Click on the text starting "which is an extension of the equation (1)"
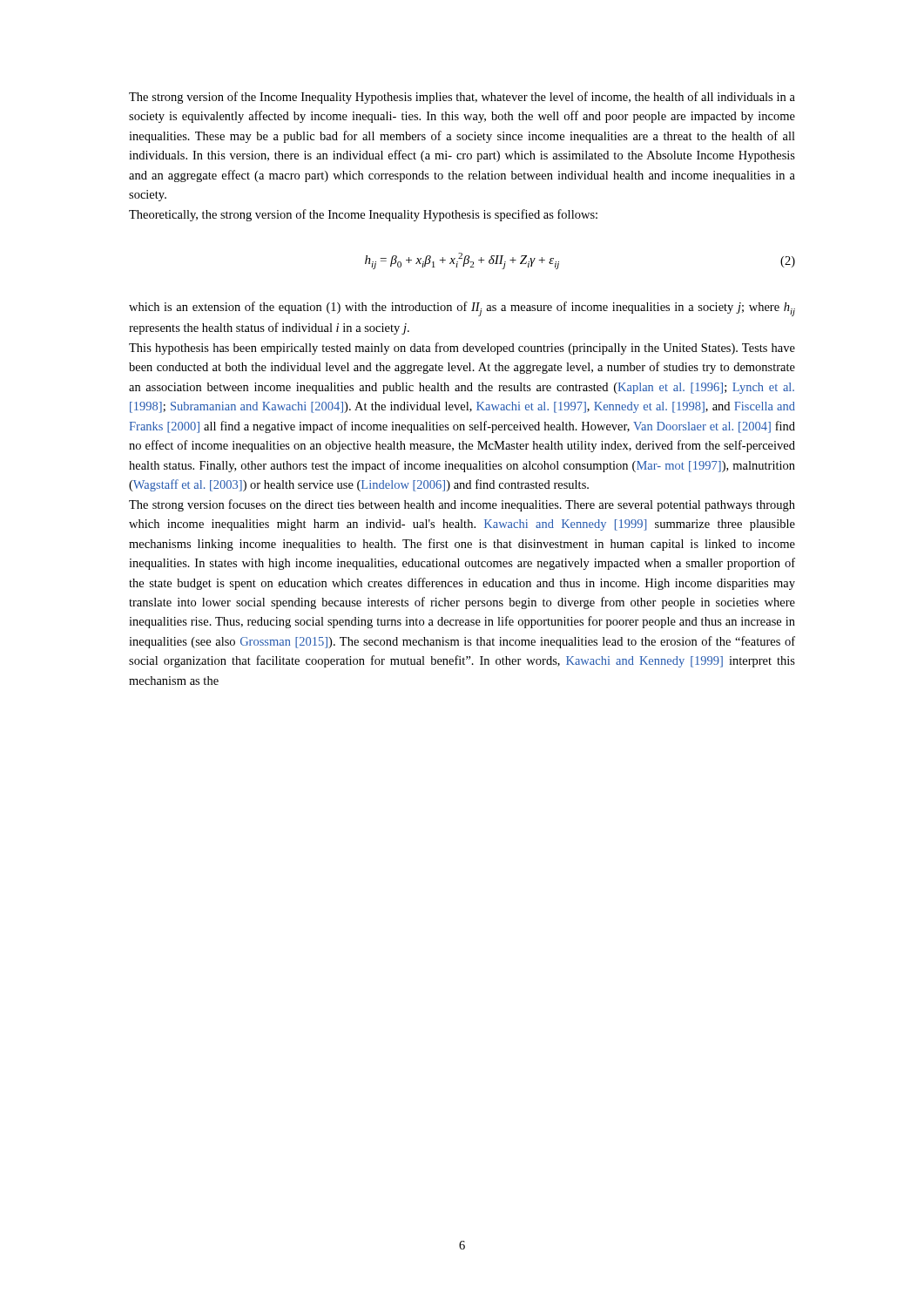The image size is (924, 1307). coord(462,317)
